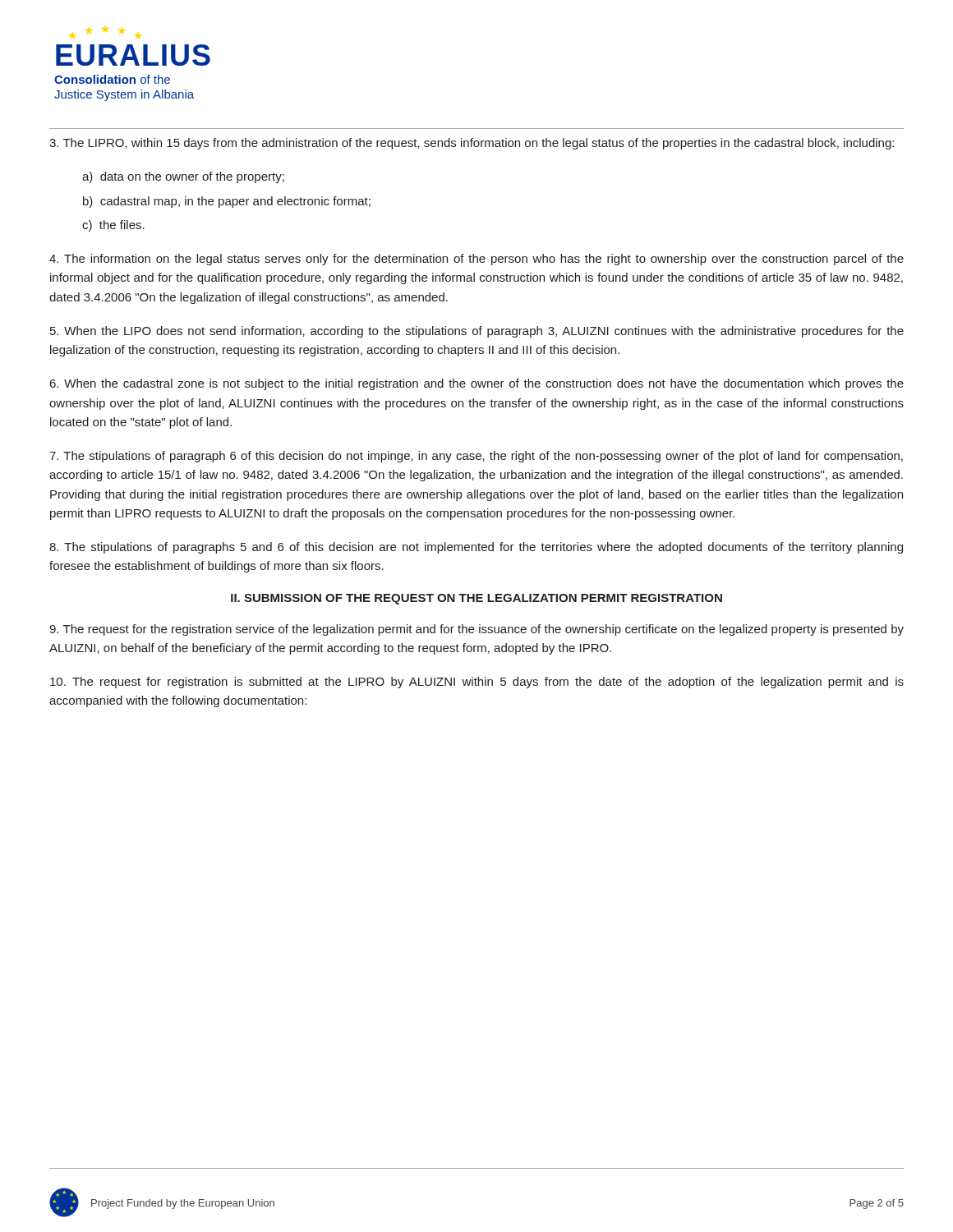Click on the text block that reads "The request for the registration service"

pyautogui.click(x=476, y=638)
